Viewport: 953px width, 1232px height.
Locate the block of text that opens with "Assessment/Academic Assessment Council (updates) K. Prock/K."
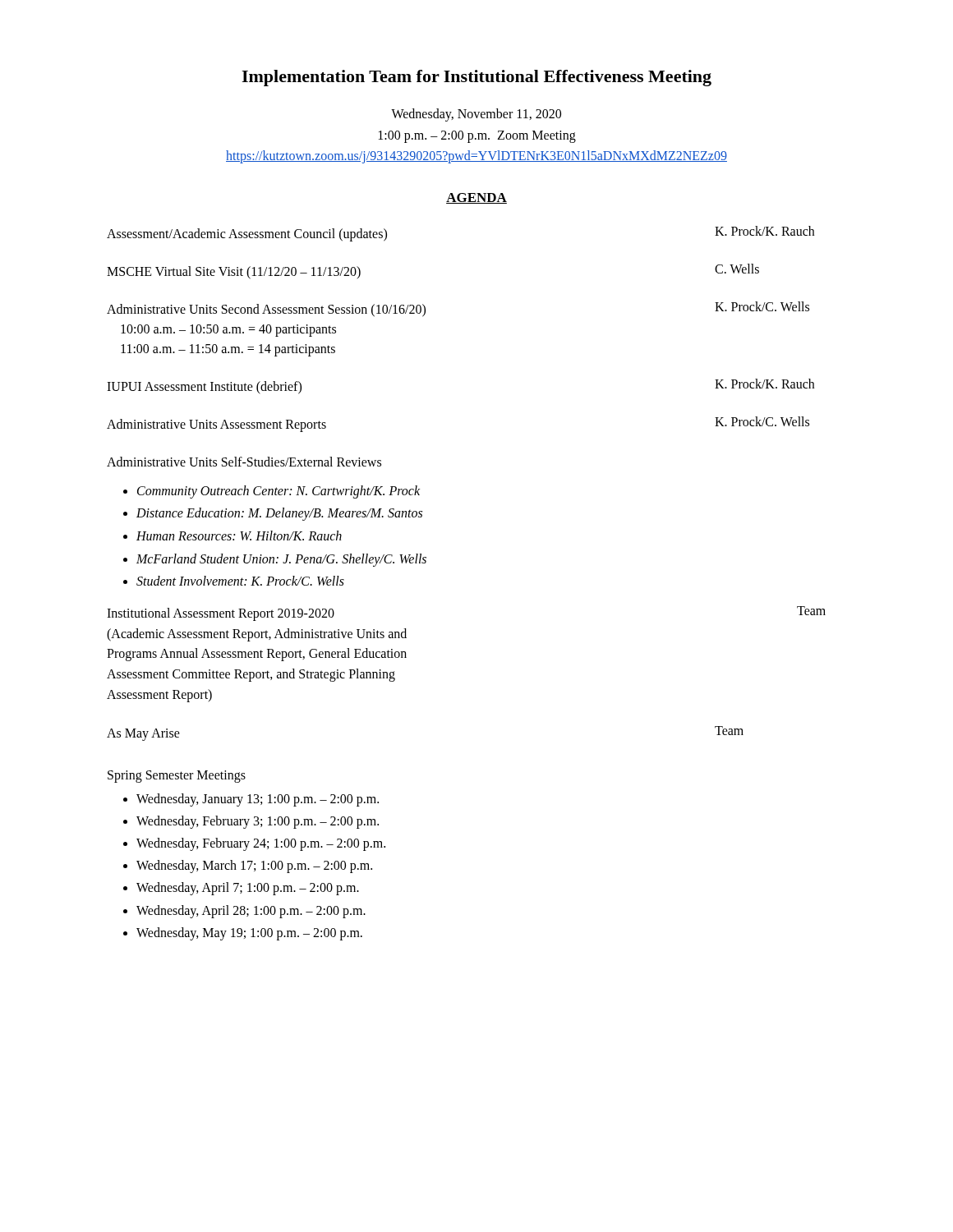click(251, 234)
